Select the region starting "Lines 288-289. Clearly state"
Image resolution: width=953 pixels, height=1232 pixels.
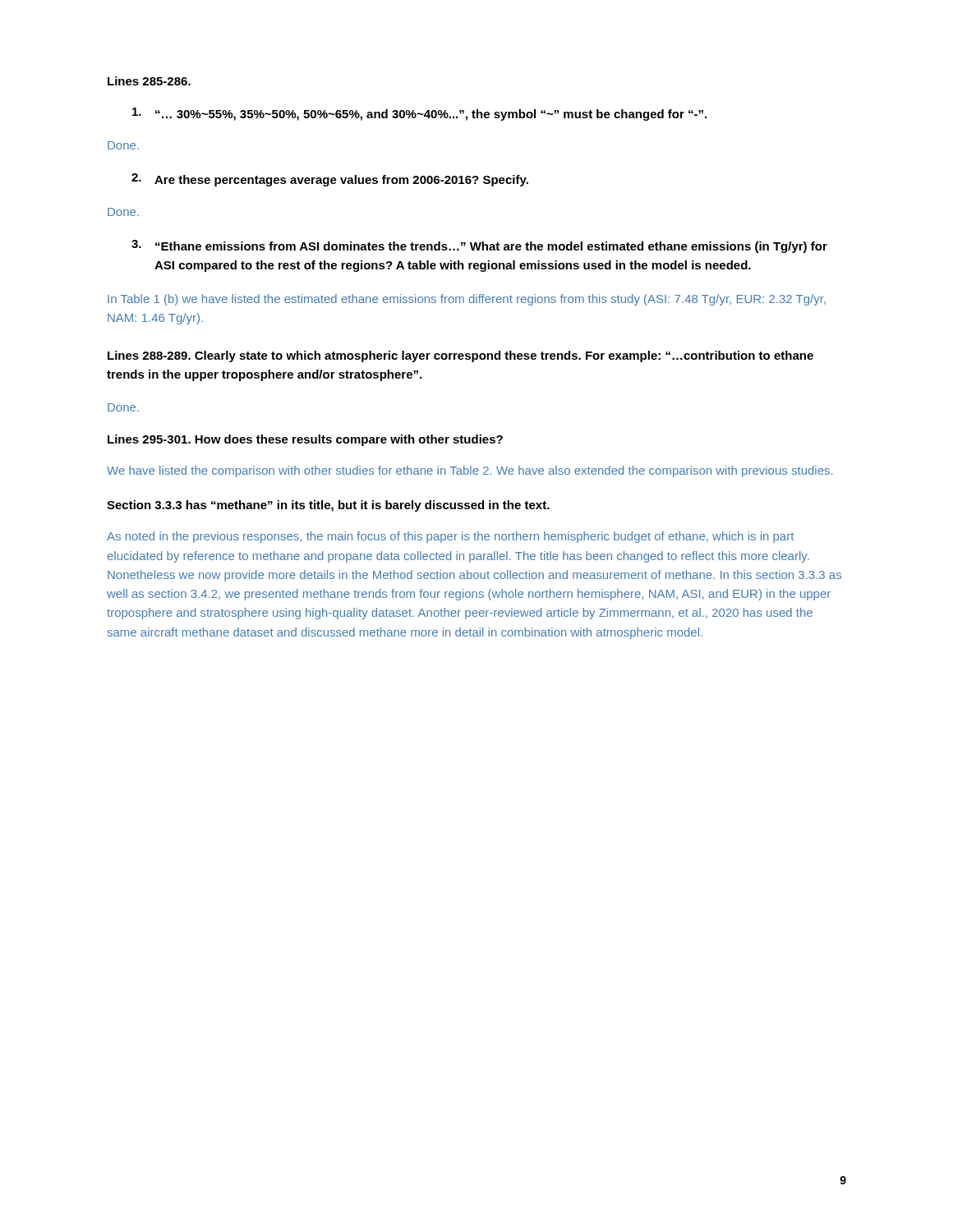[460, 364]
